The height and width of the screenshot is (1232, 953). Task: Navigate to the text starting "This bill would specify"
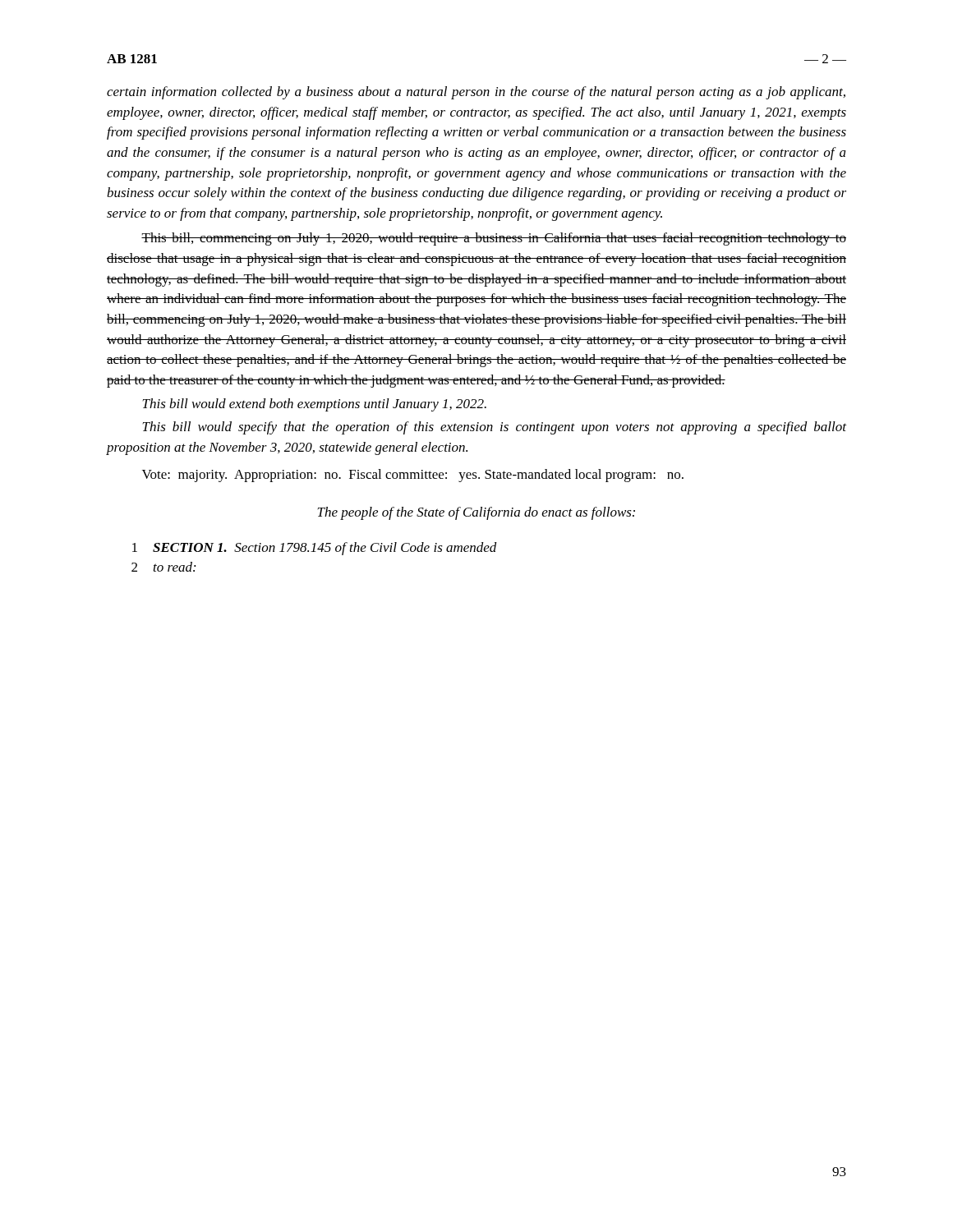pyautogui.click(x=476, y=438)
